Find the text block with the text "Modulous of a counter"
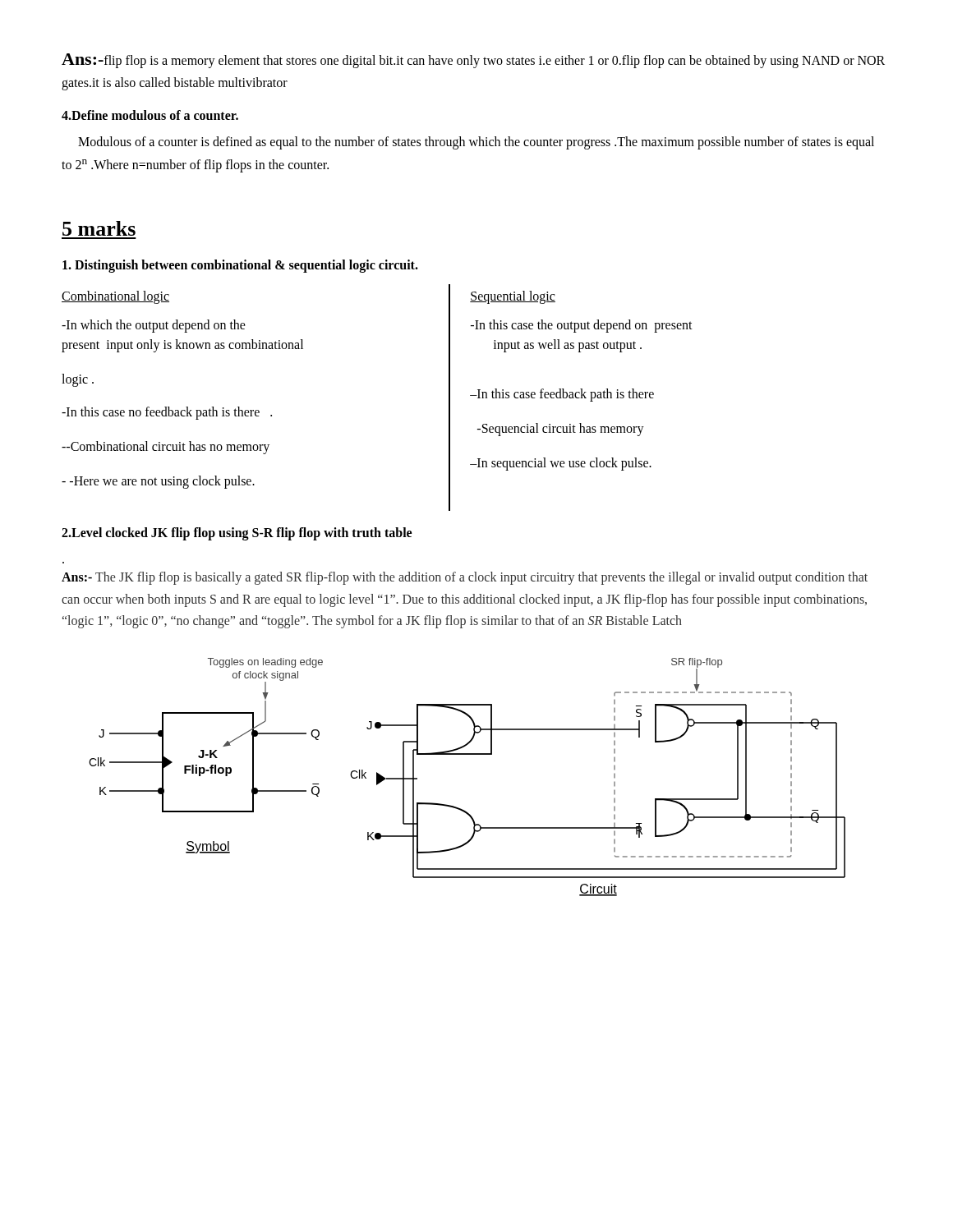Image resolution: width=953 pixels, height=1232 pixels. click(468, 154)
